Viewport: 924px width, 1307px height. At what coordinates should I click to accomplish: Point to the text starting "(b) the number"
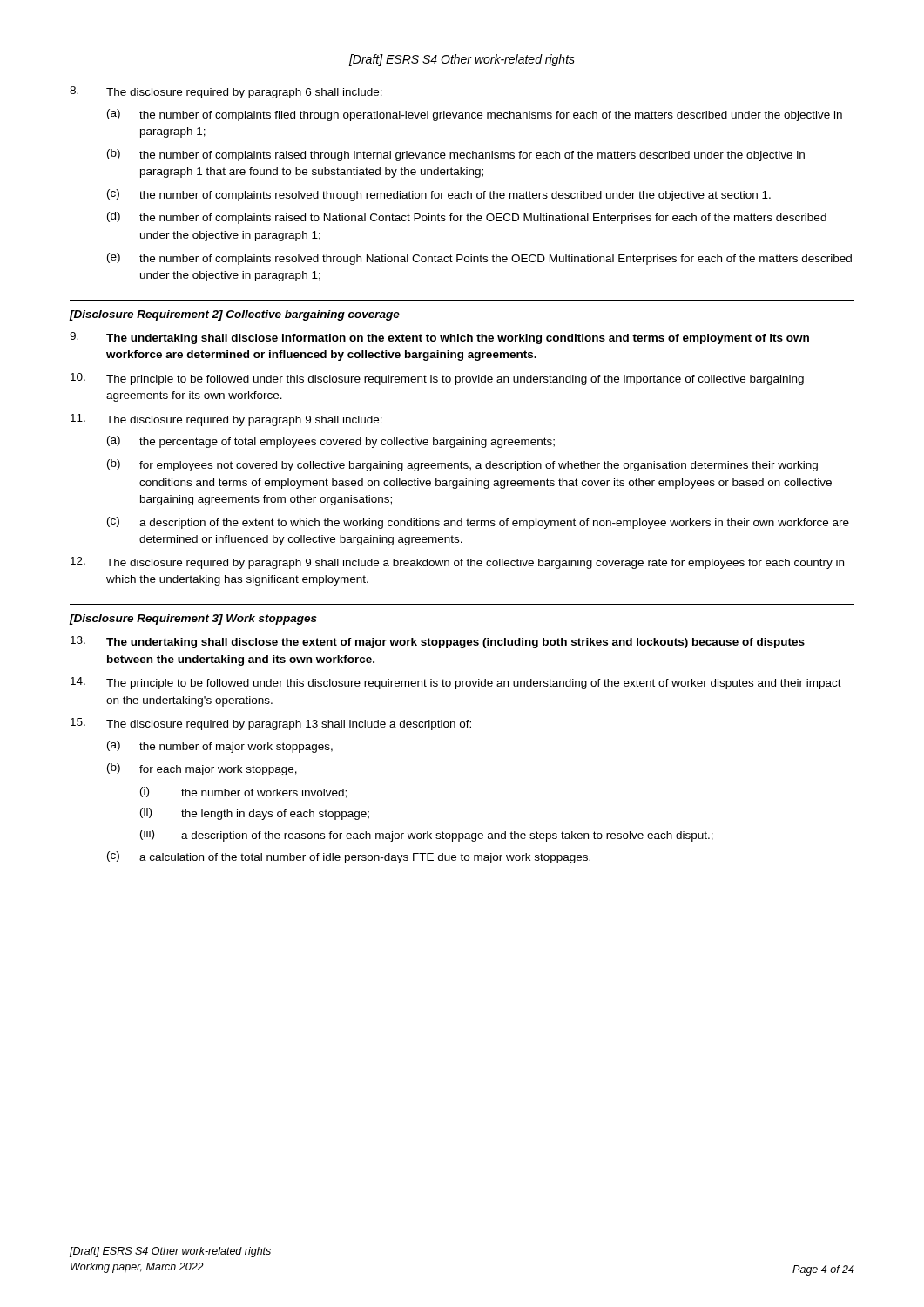480,163
